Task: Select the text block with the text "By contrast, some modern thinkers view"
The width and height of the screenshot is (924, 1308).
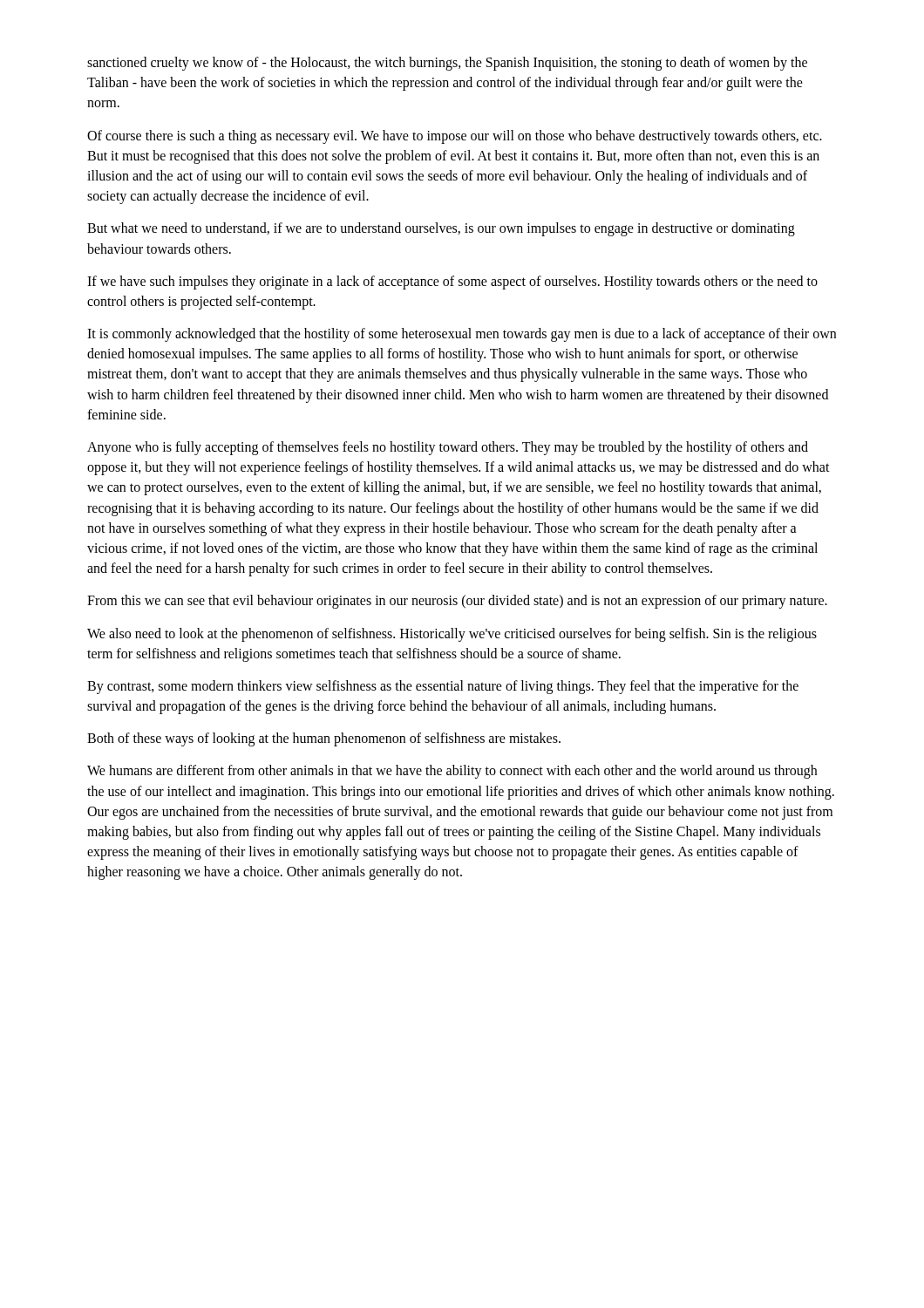Action: coord(443,696)
